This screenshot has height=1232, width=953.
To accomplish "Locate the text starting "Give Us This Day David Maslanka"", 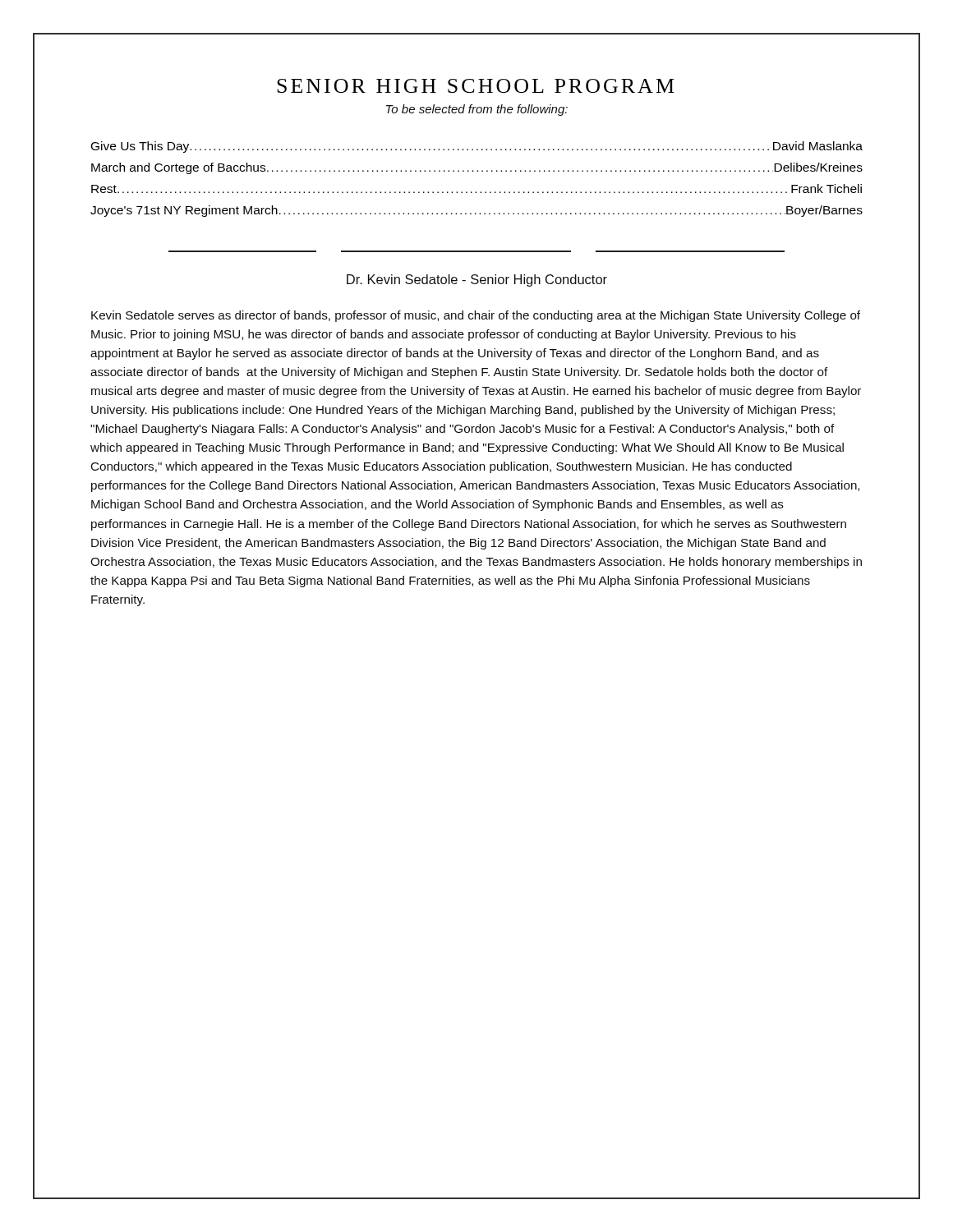I will click(476, 147).
